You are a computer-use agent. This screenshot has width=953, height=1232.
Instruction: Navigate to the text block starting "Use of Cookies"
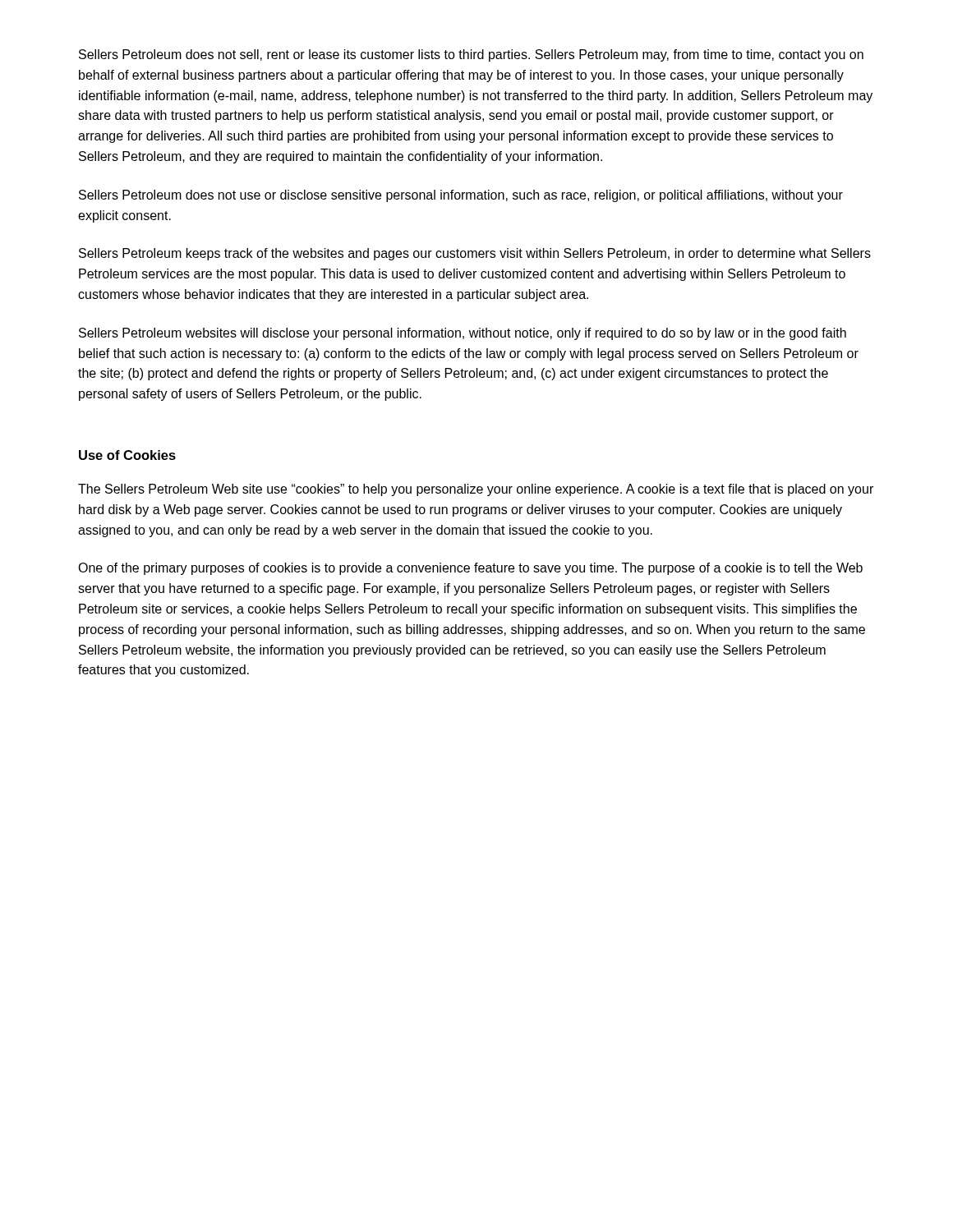[x=127, y=455]
